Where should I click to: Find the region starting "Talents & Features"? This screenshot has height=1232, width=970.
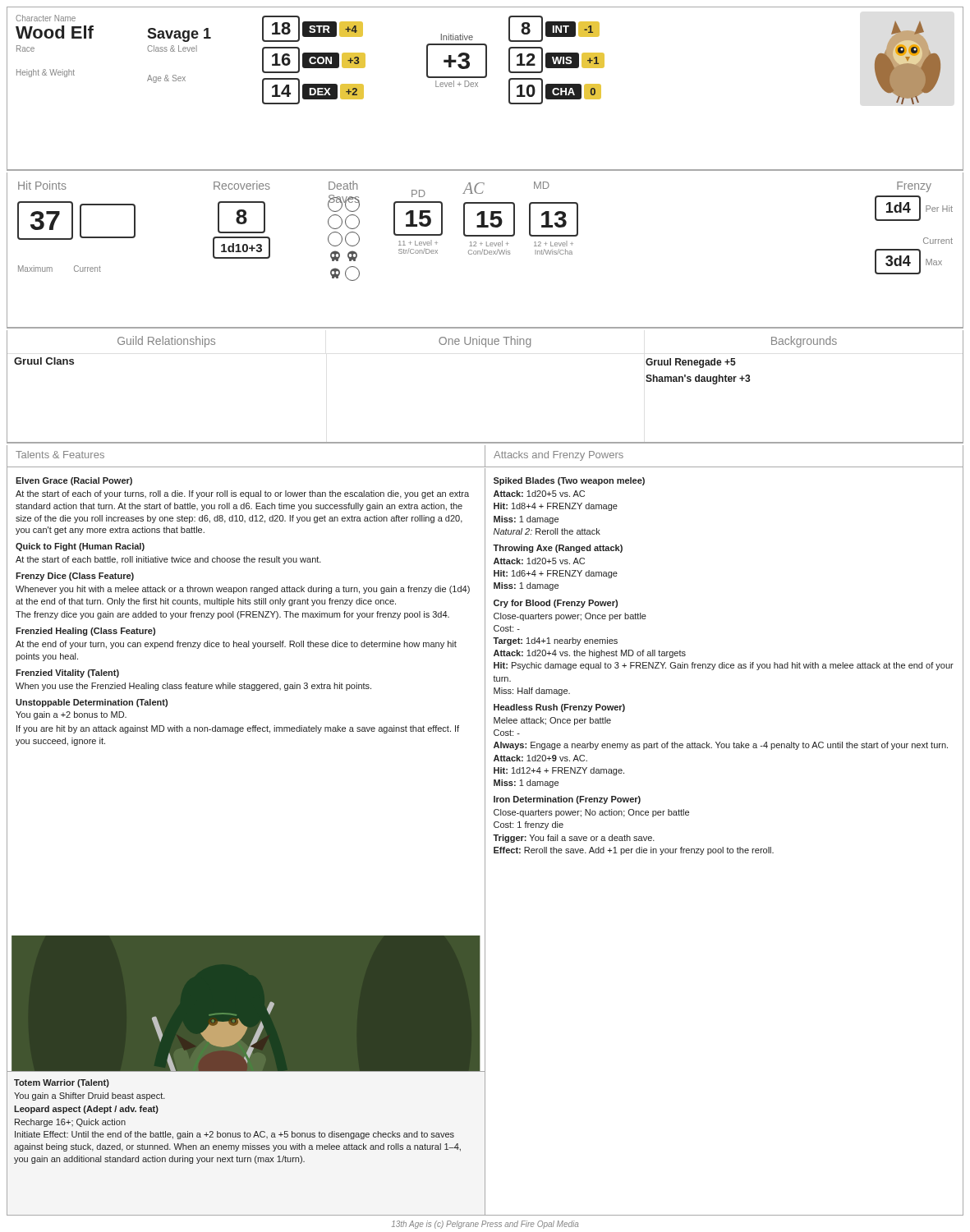point(60,455)
